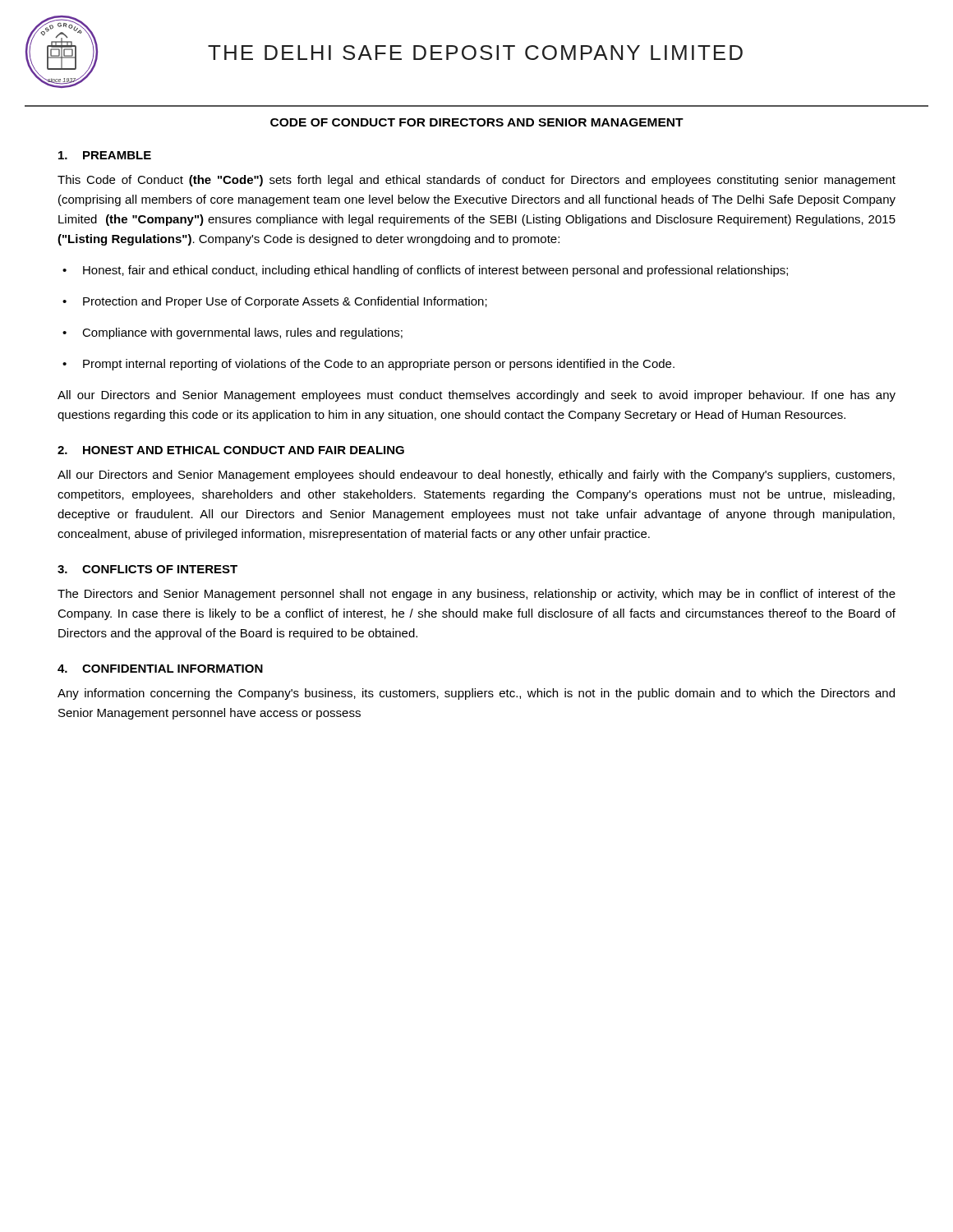Click the passage that begins "The Directors and"
This screenshot has width=953, height=1232.
pyautogui.click(x=476, y=613)
